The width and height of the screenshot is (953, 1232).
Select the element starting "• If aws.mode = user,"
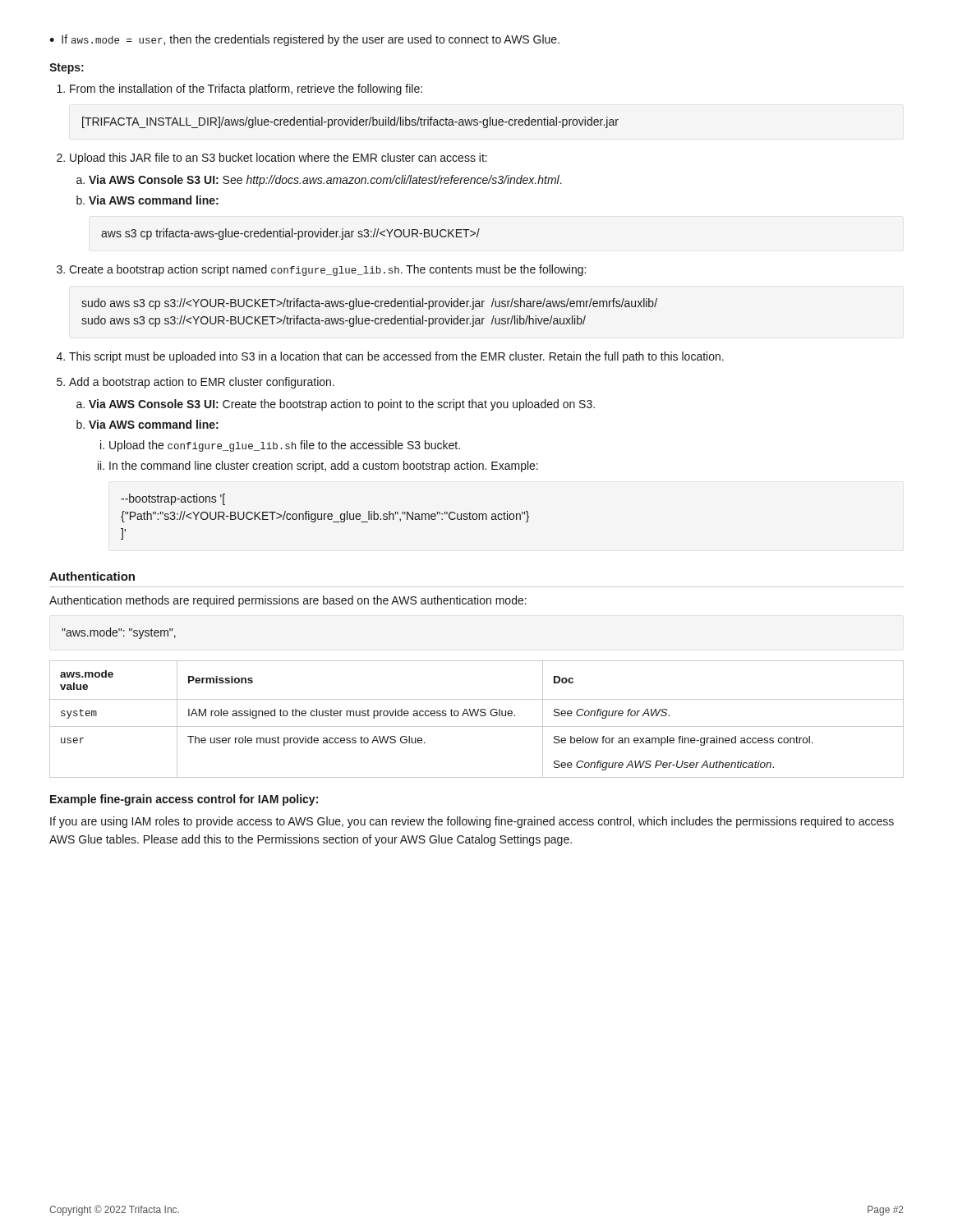(305, 40)
